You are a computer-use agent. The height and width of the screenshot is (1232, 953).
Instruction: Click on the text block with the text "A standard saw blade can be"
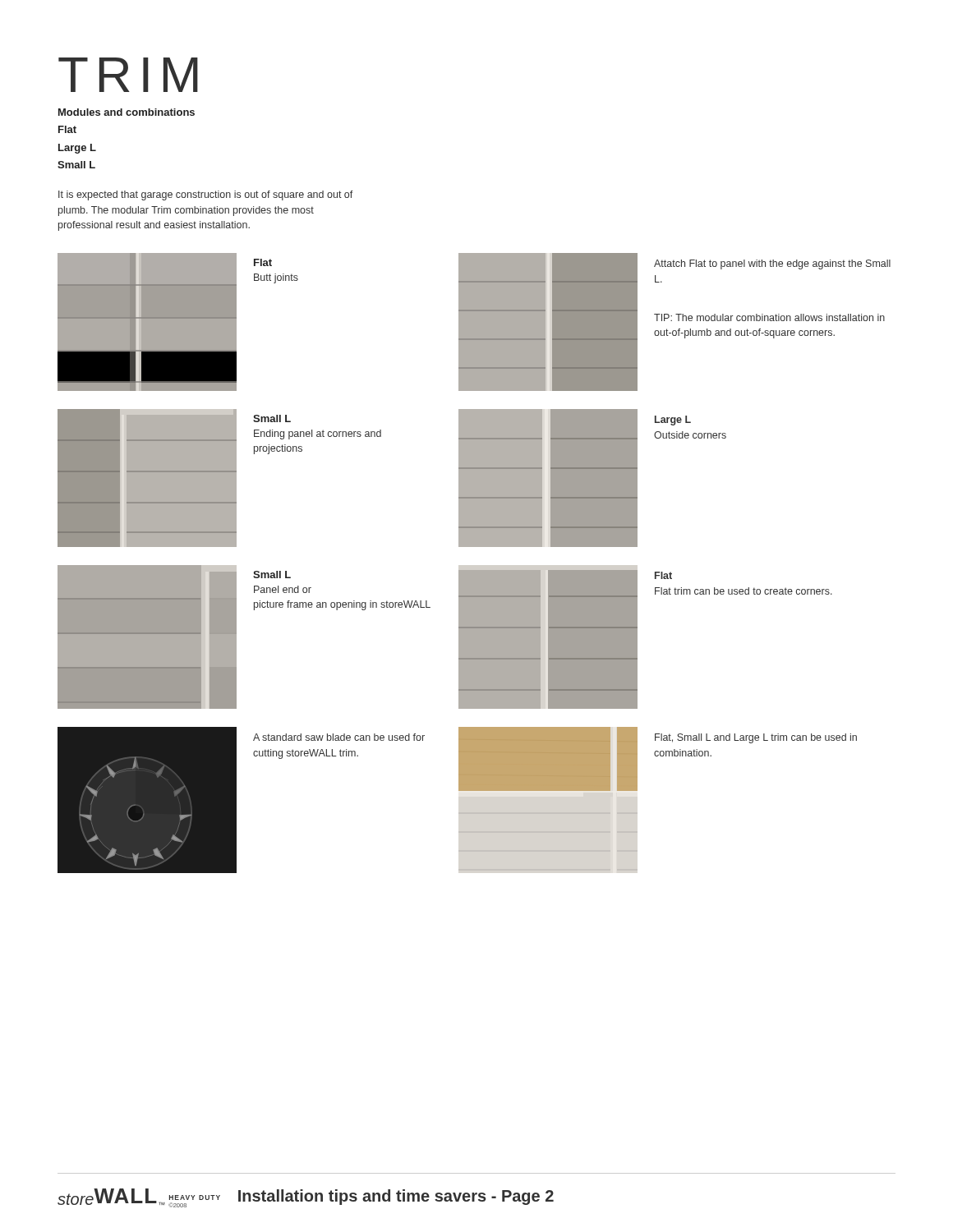[x=339, y=745]
